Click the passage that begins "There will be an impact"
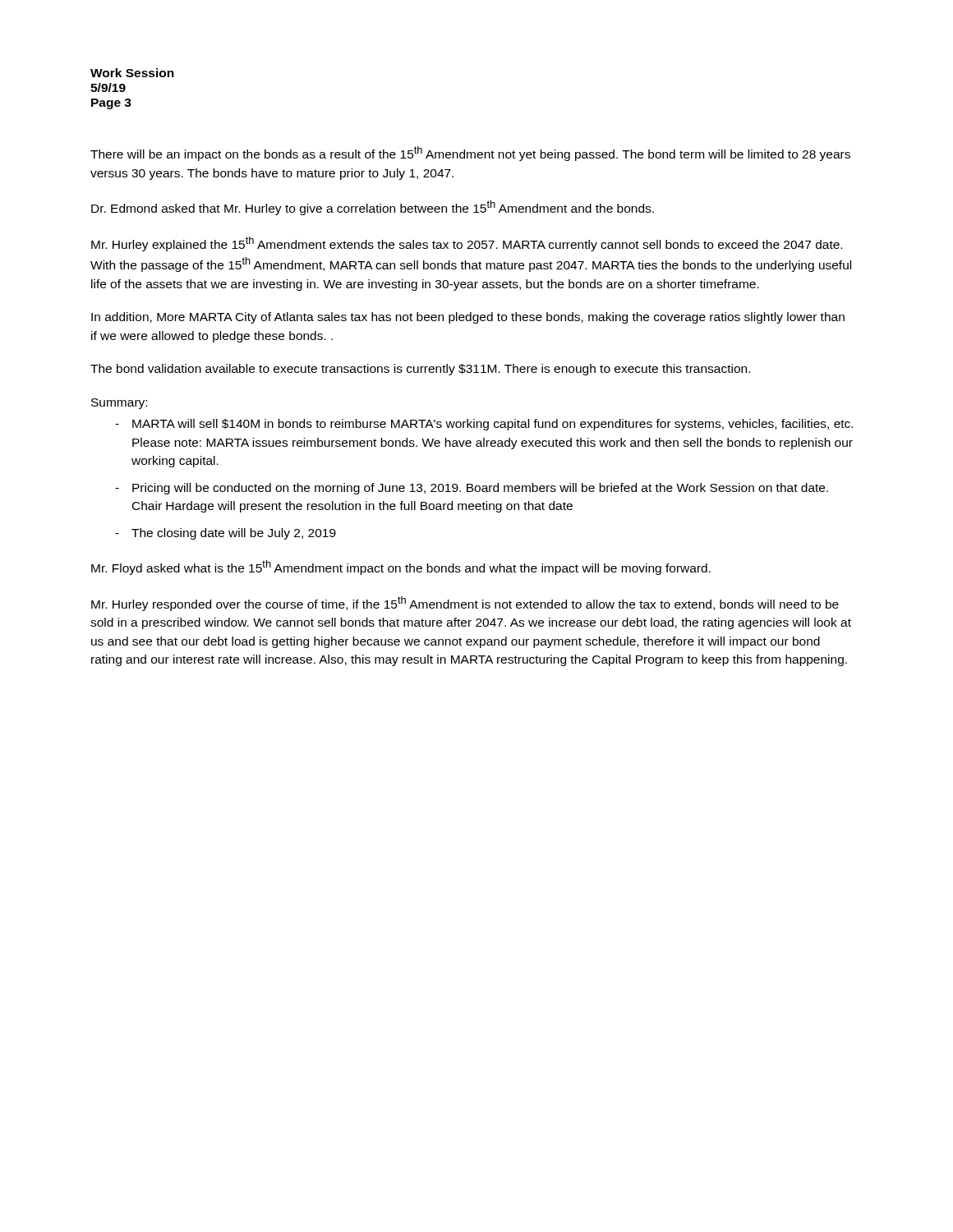The width and height of the screenshot is (953, 1232). click(471, 162)
